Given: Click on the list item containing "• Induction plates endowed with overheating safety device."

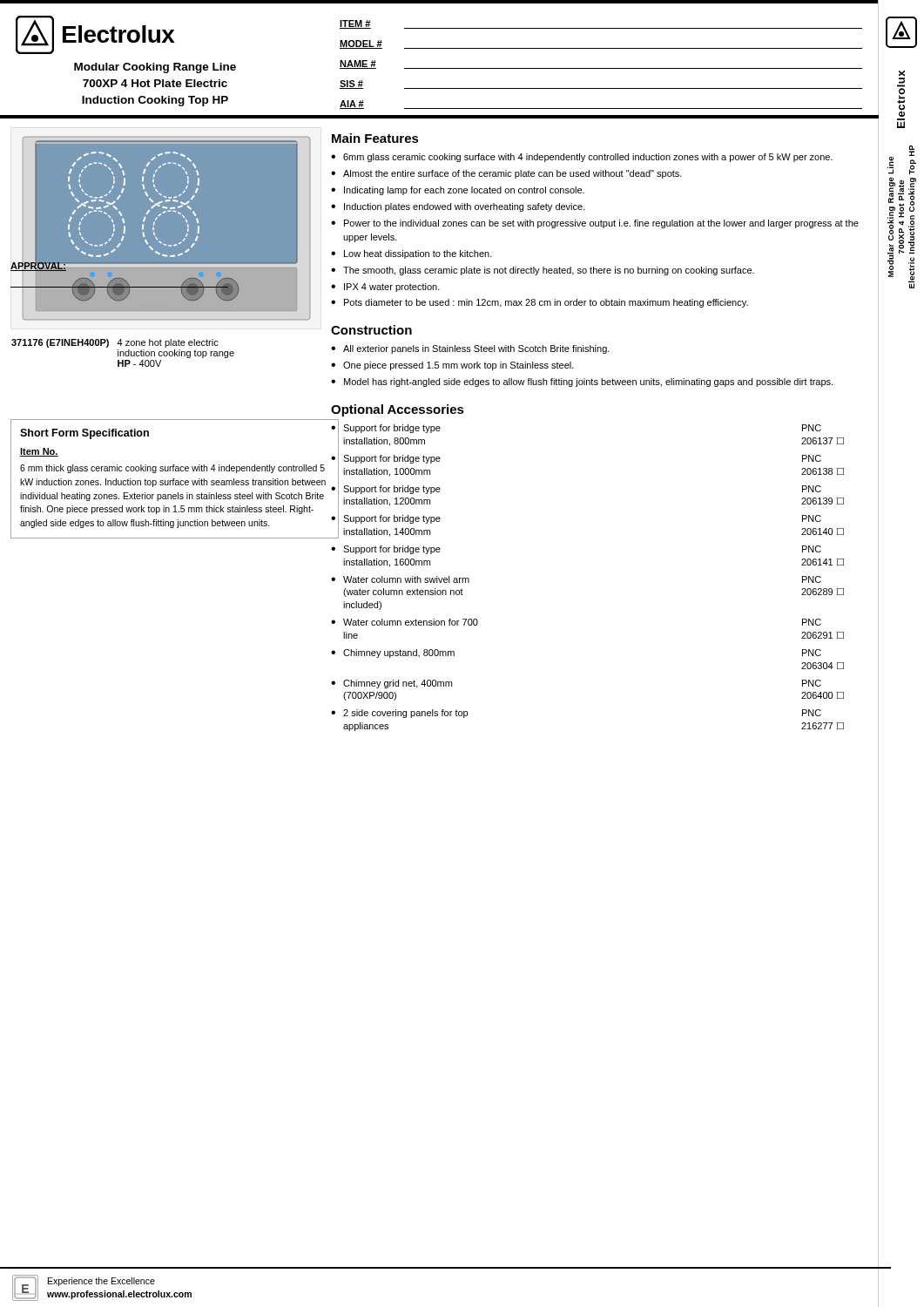Looking at the screenshot, I should (x=458, y=207).
